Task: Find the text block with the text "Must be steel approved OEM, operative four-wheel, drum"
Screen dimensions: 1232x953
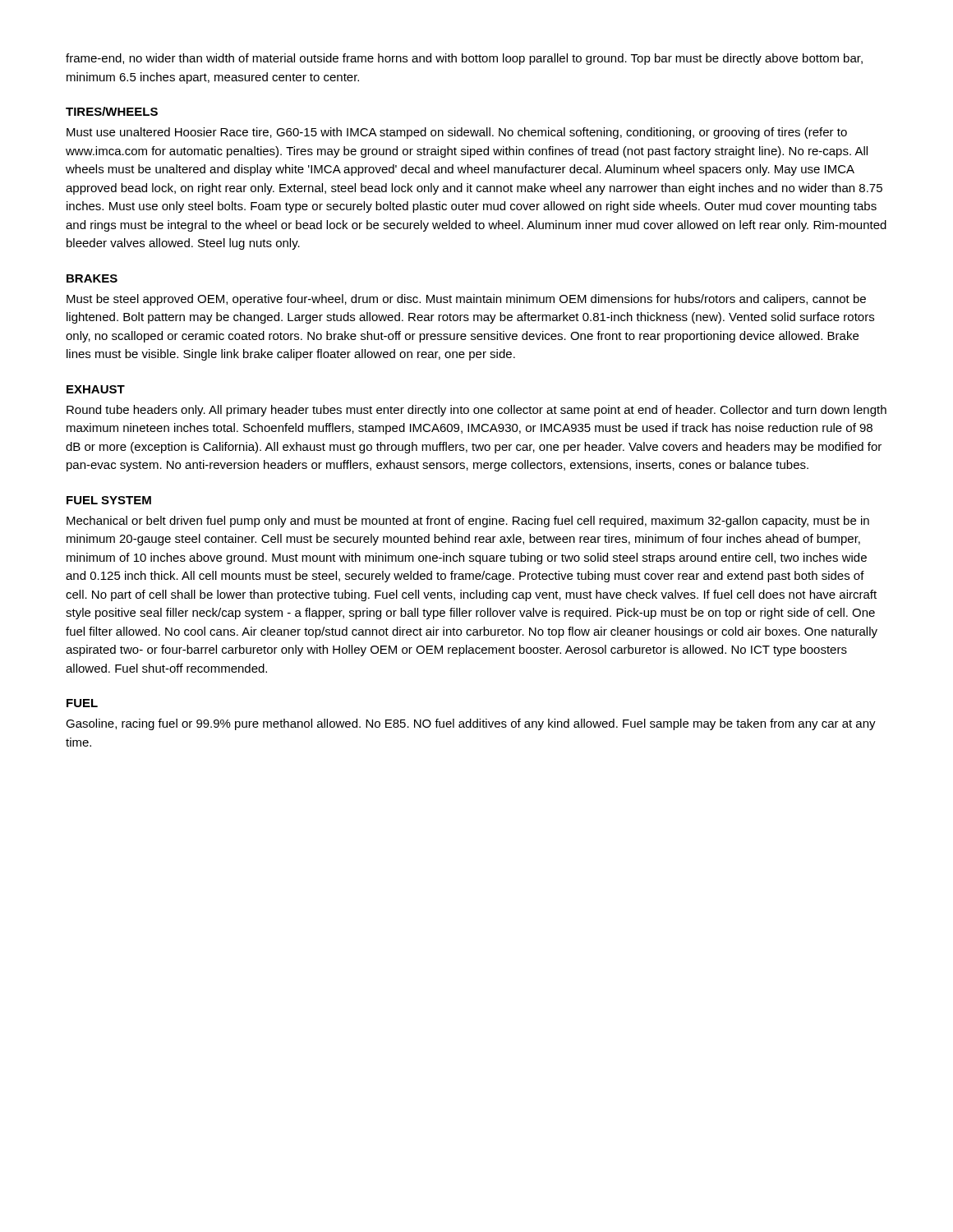Action: click(470, 326)
